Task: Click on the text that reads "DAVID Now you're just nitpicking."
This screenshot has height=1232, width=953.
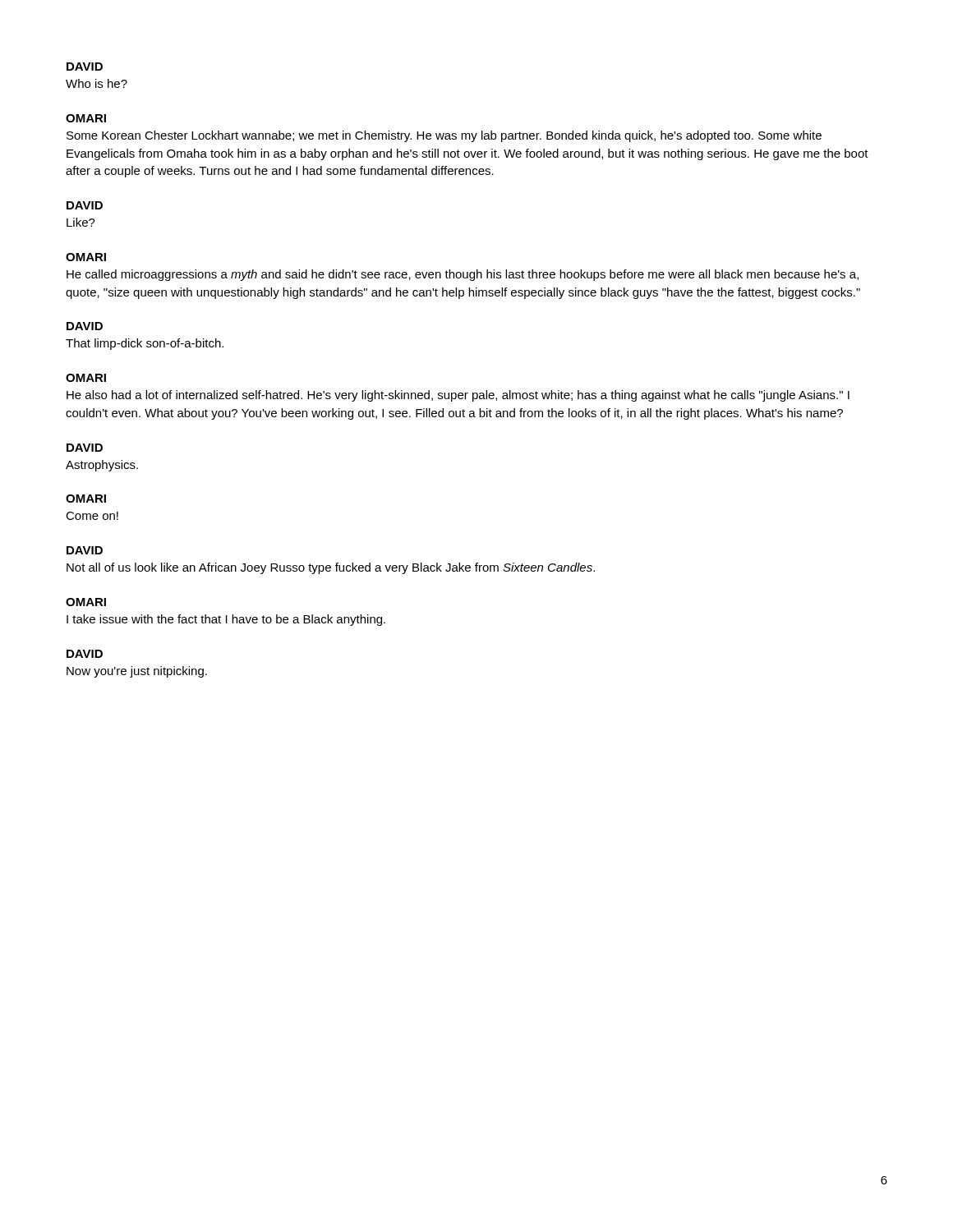Action: 85,654
